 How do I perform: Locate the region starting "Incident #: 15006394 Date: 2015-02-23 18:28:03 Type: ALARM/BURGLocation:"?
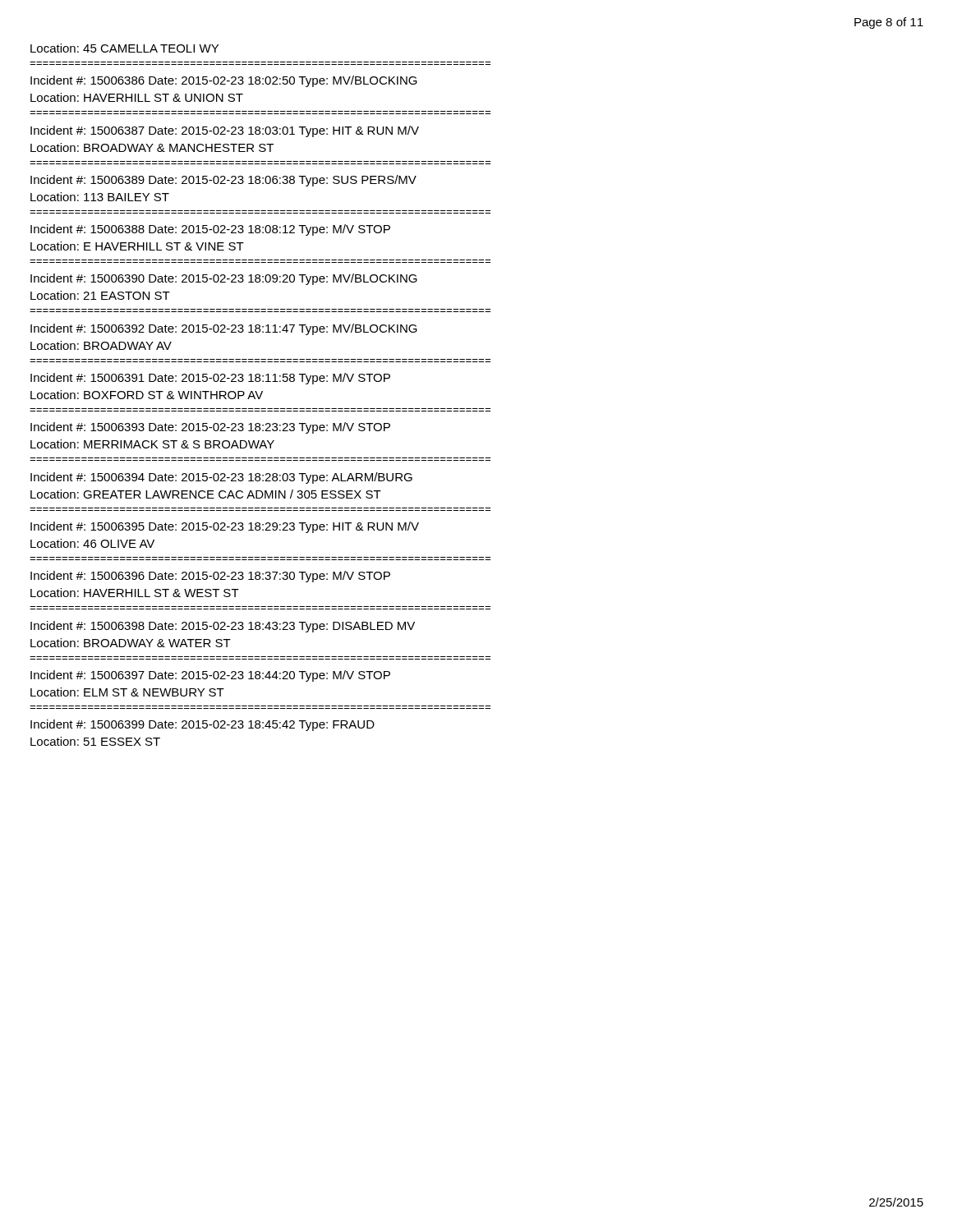click(x=221, y=478)
